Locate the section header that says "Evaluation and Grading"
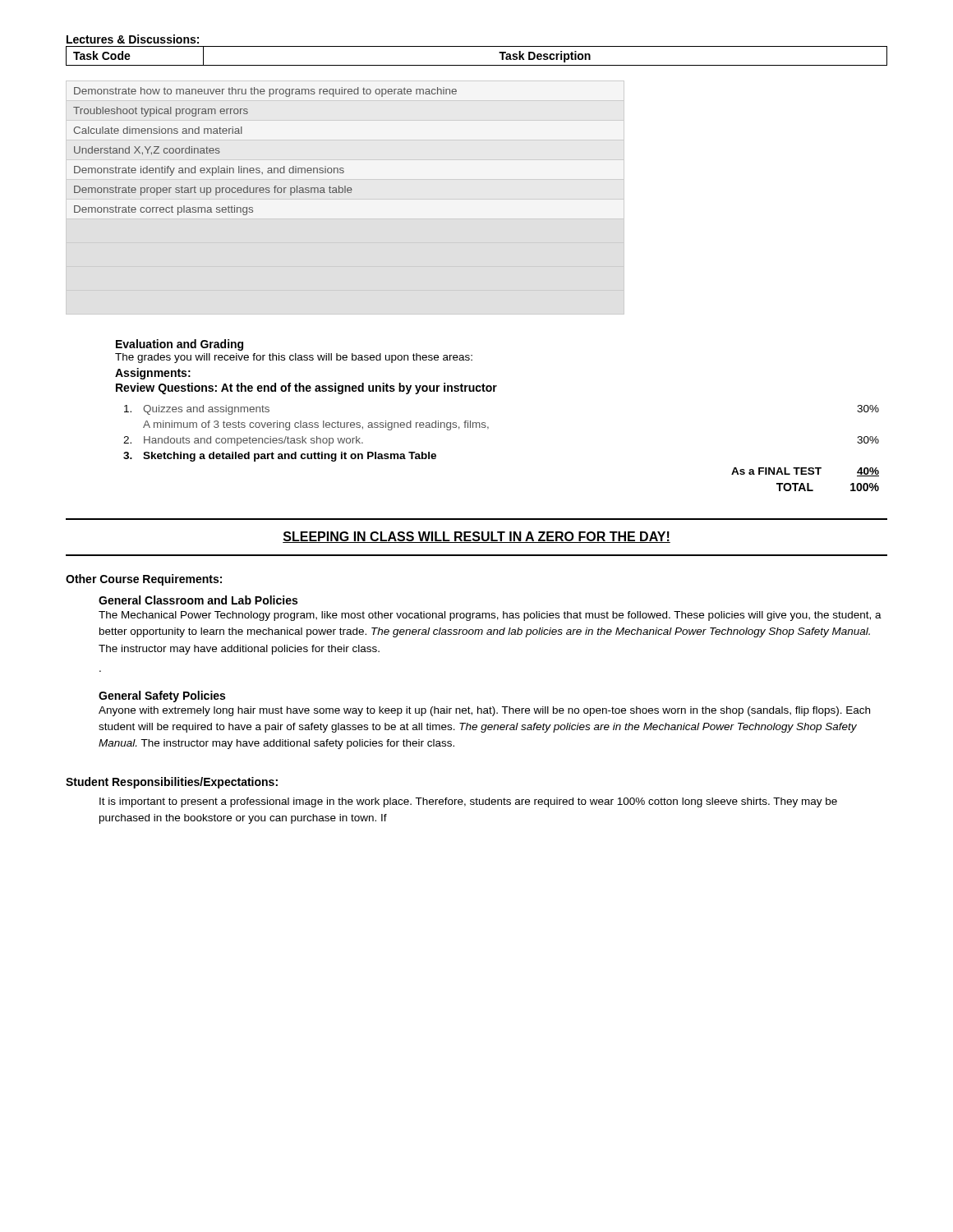Viewport: 953px width, 1232px height. [180, 344]
